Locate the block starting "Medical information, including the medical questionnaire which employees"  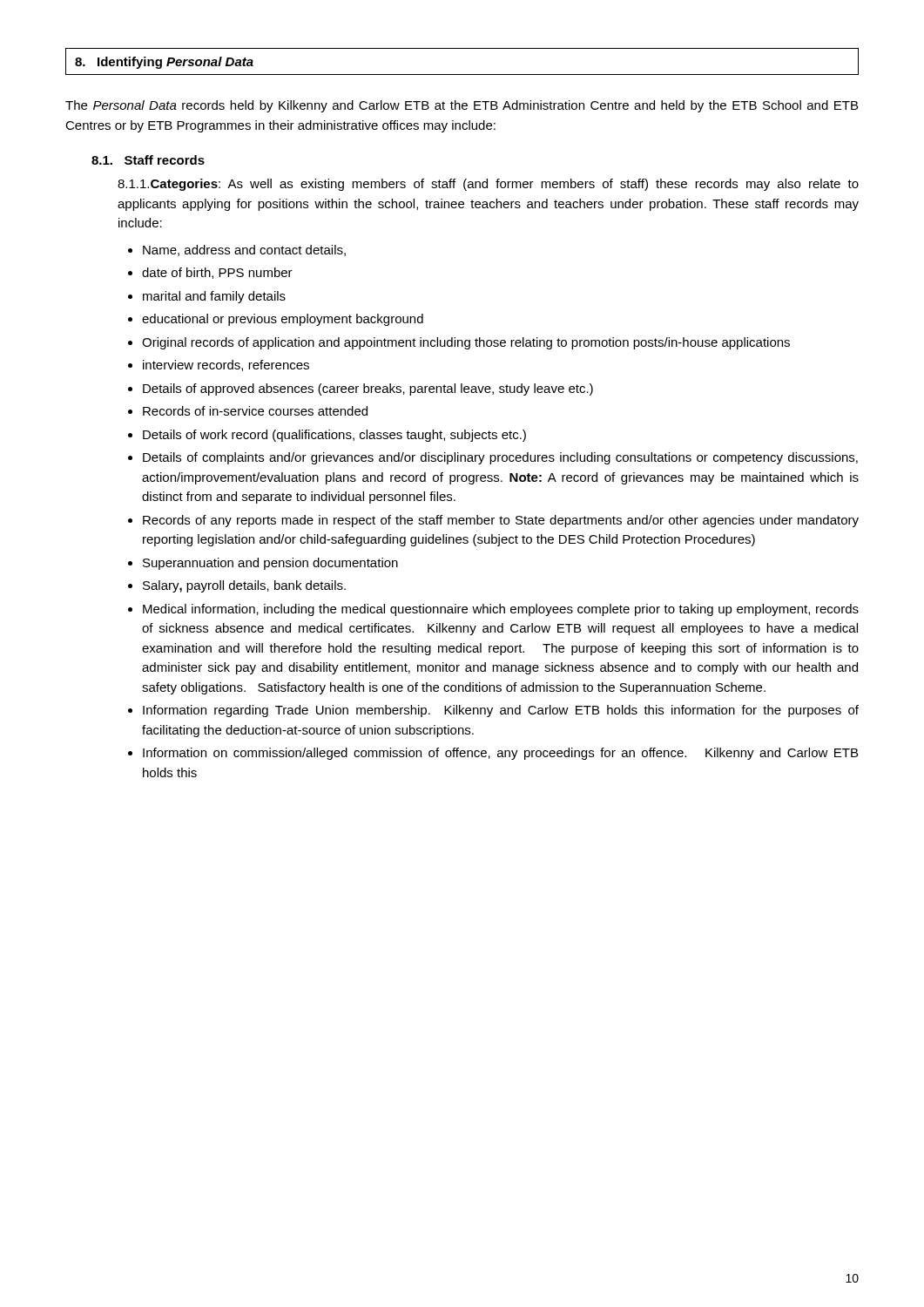[x=500, y=648]
